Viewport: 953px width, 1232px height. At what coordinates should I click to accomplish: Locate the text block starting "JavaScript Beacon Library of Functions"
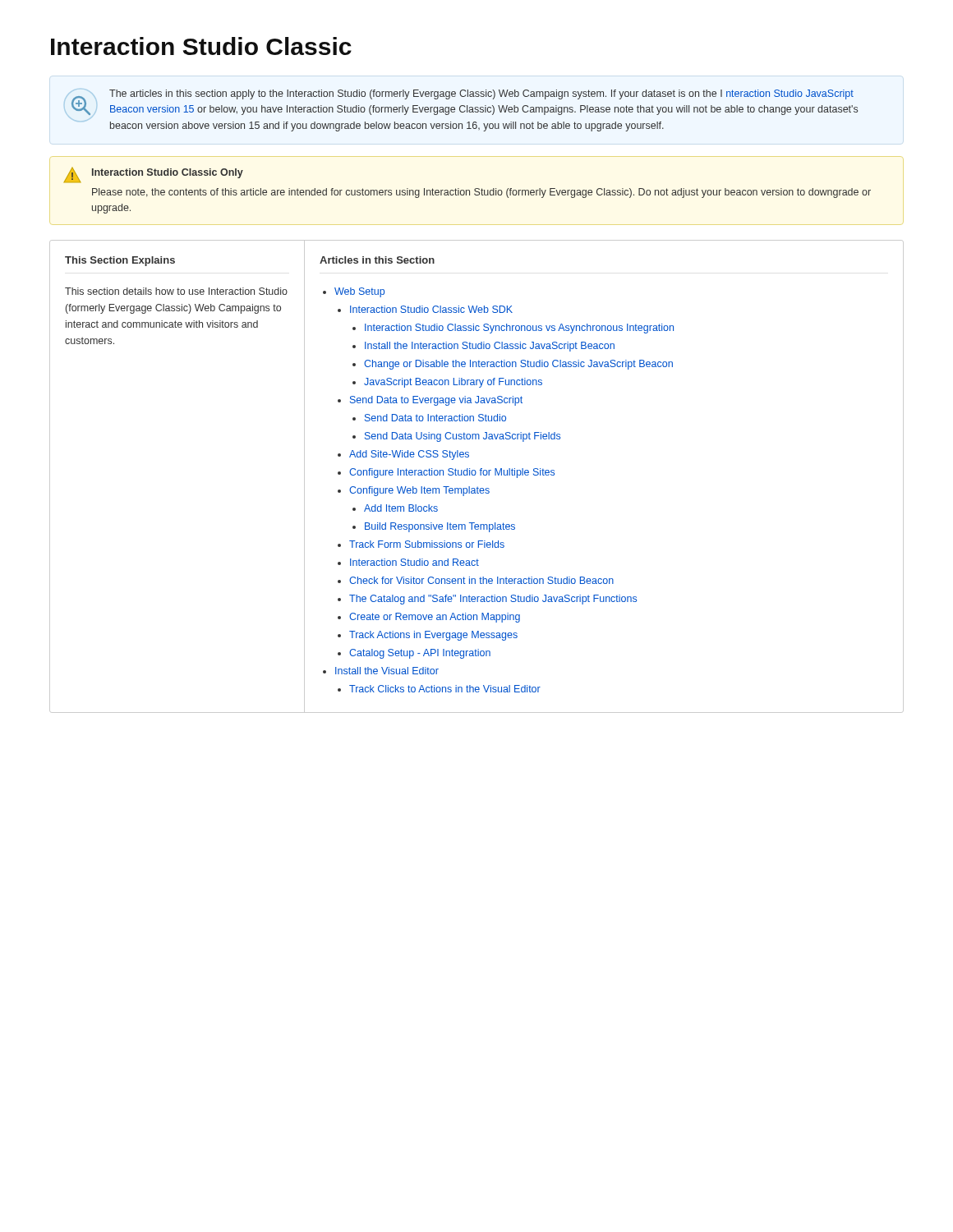[x=453, y=382]
